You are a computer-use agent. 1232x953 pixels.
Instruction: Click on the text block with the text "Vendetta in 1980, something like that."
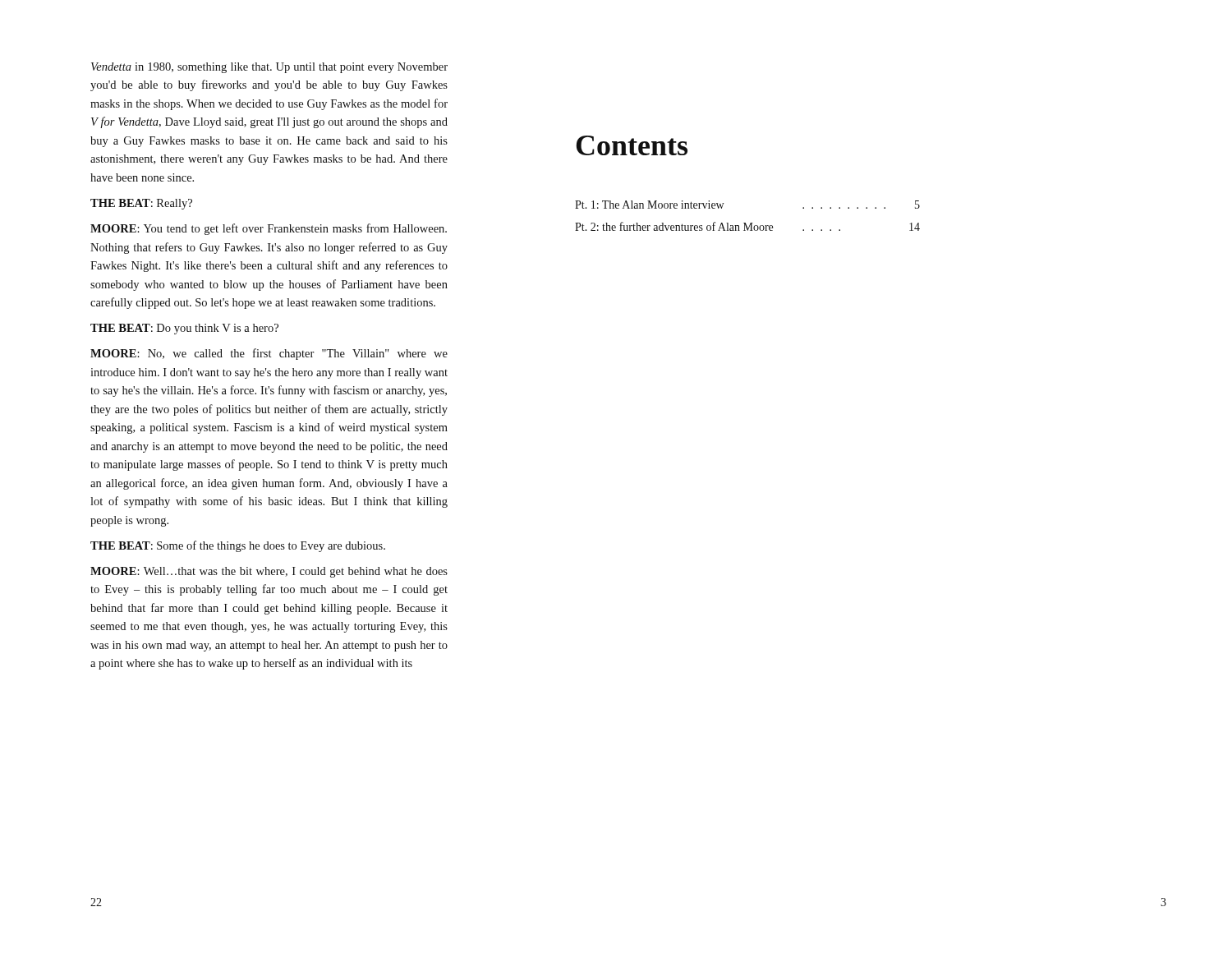coord(269,122)
